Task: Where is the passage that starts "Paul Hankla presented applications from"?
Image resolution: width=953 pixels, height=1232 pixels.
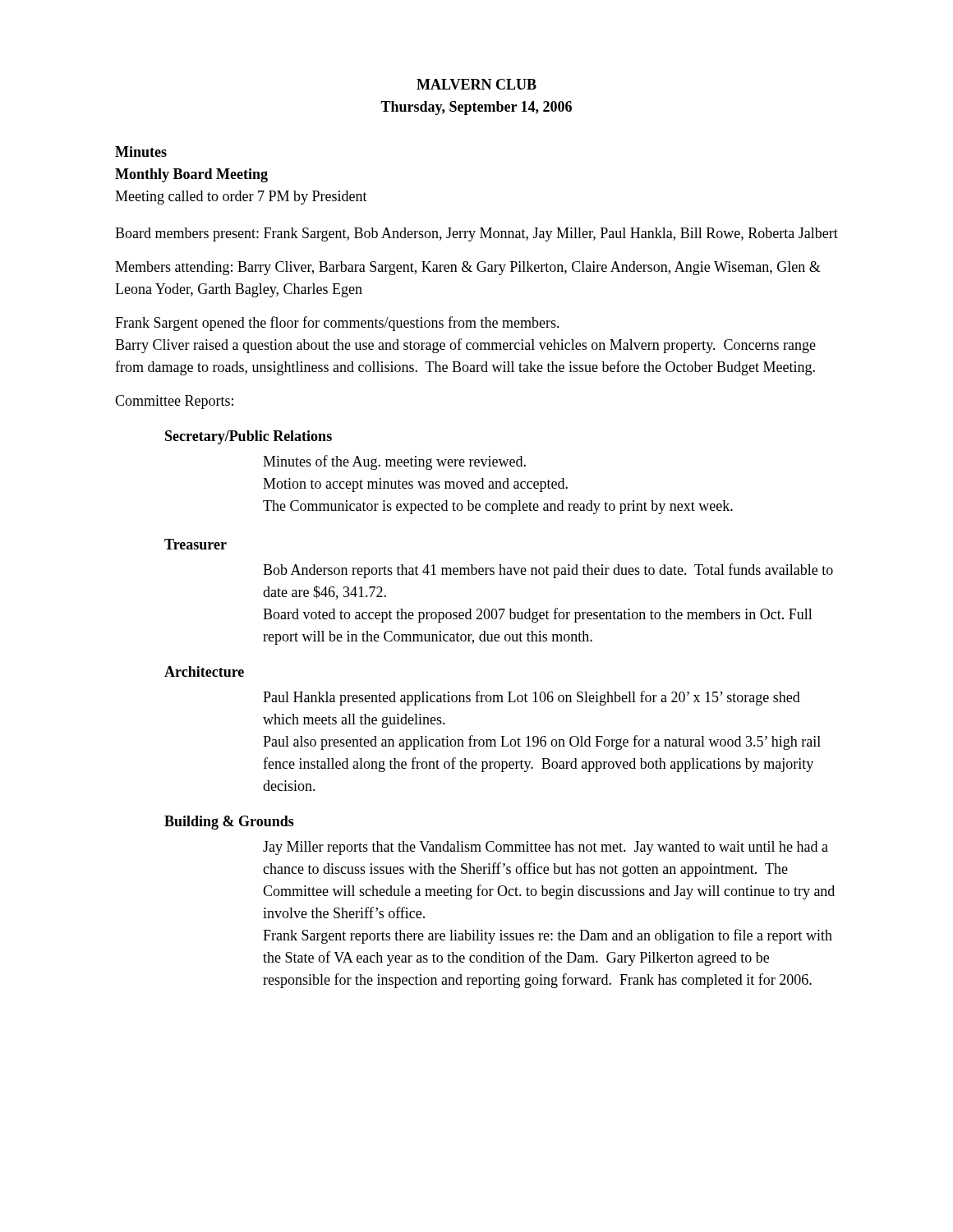Action: (x=550, y=742)
